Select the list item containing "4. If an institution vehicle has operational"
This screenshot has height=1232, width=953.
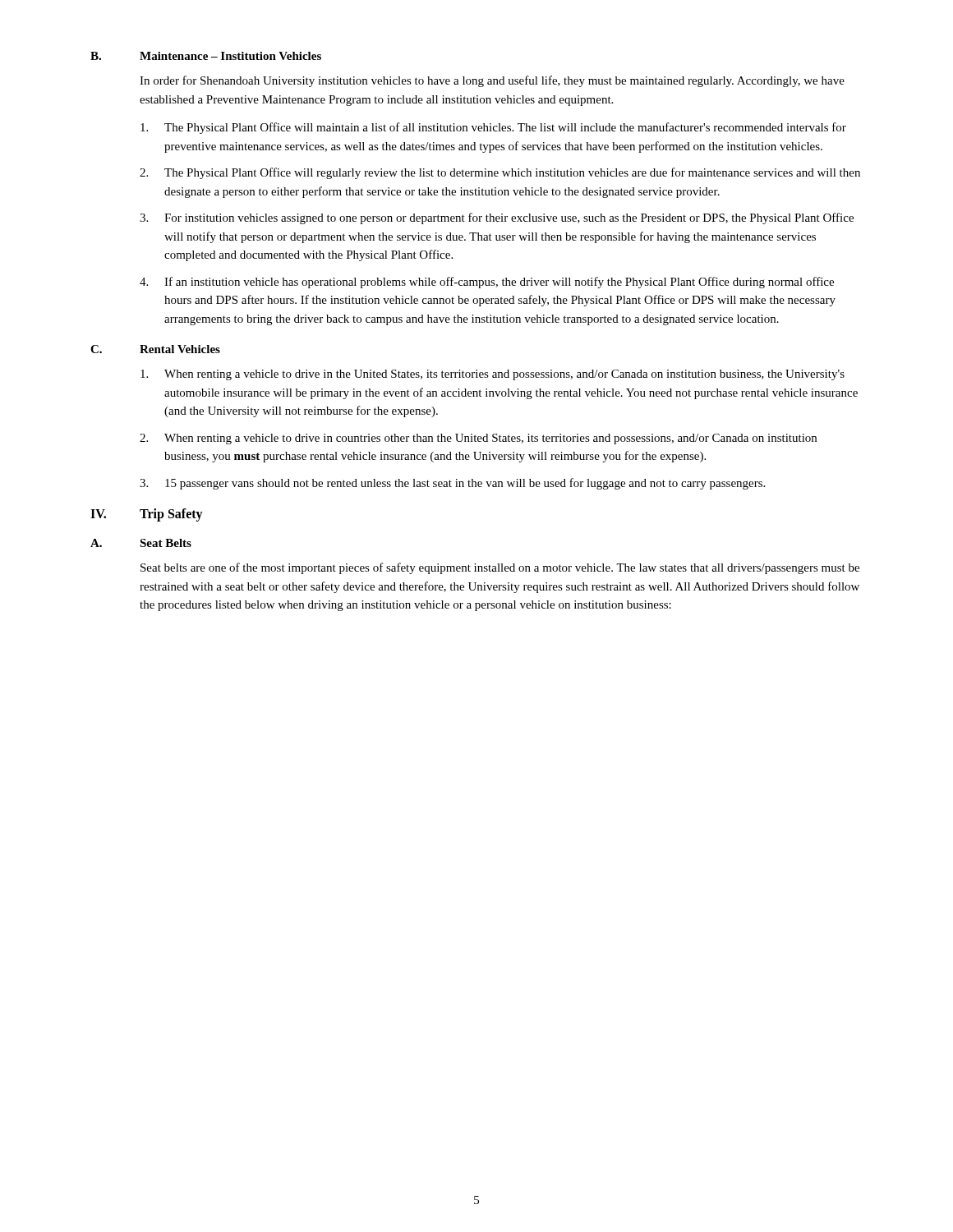(501, 300)
